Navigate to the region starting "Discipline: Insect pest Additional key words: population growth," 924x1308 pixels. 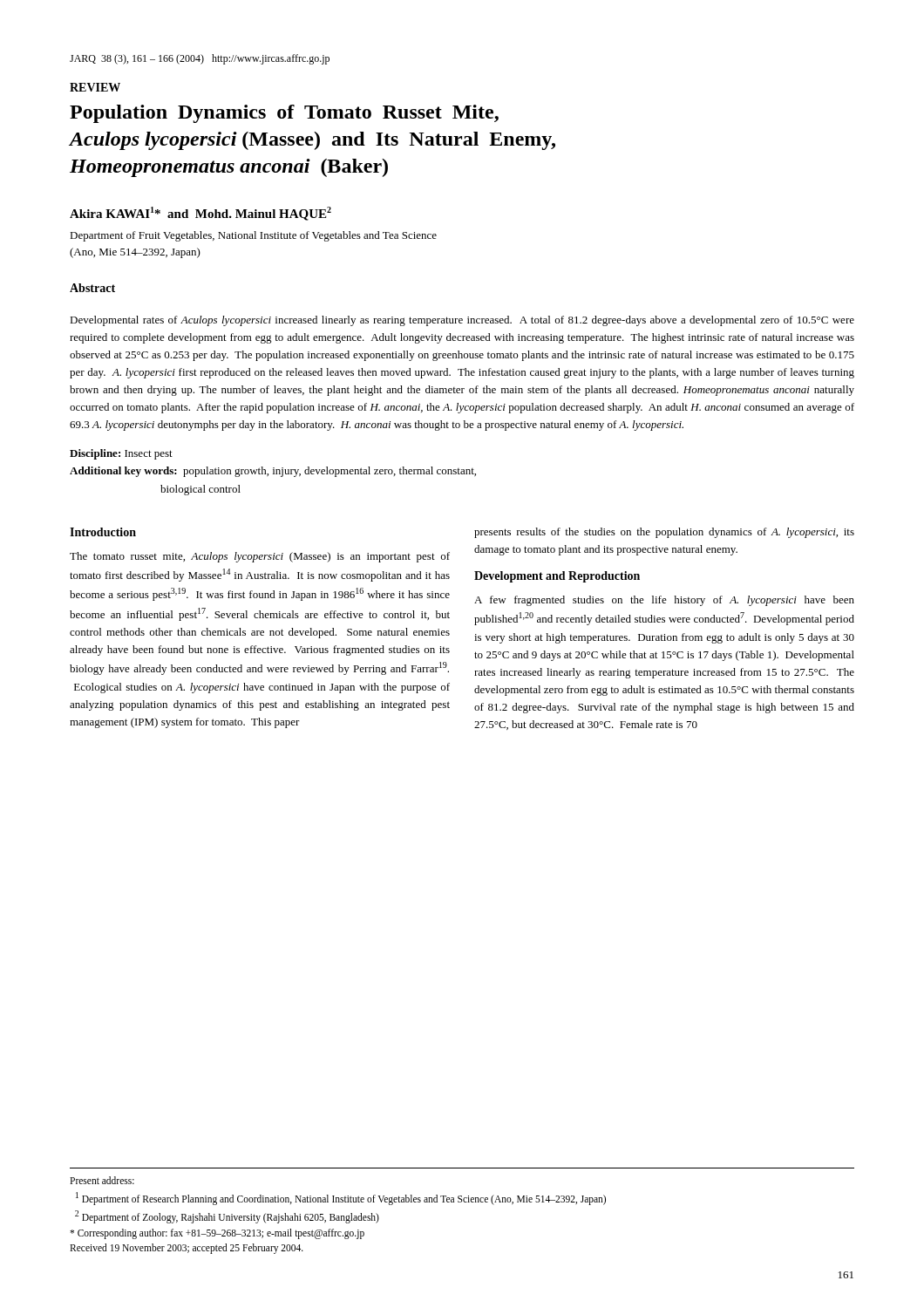pos(273,471)
